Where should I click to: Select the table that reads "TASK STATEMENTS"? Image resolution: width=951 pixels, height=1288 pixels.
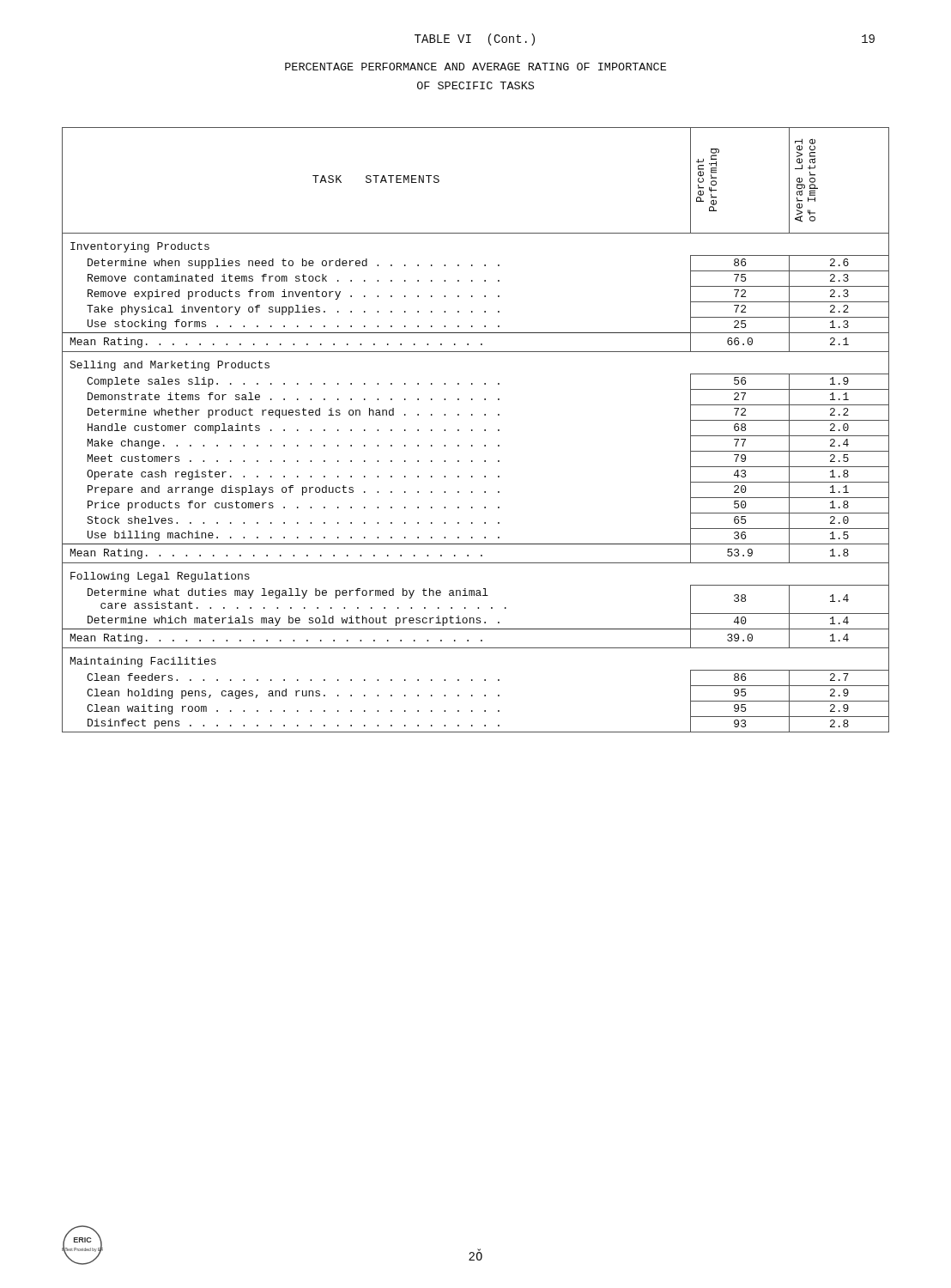coord(476,430)
